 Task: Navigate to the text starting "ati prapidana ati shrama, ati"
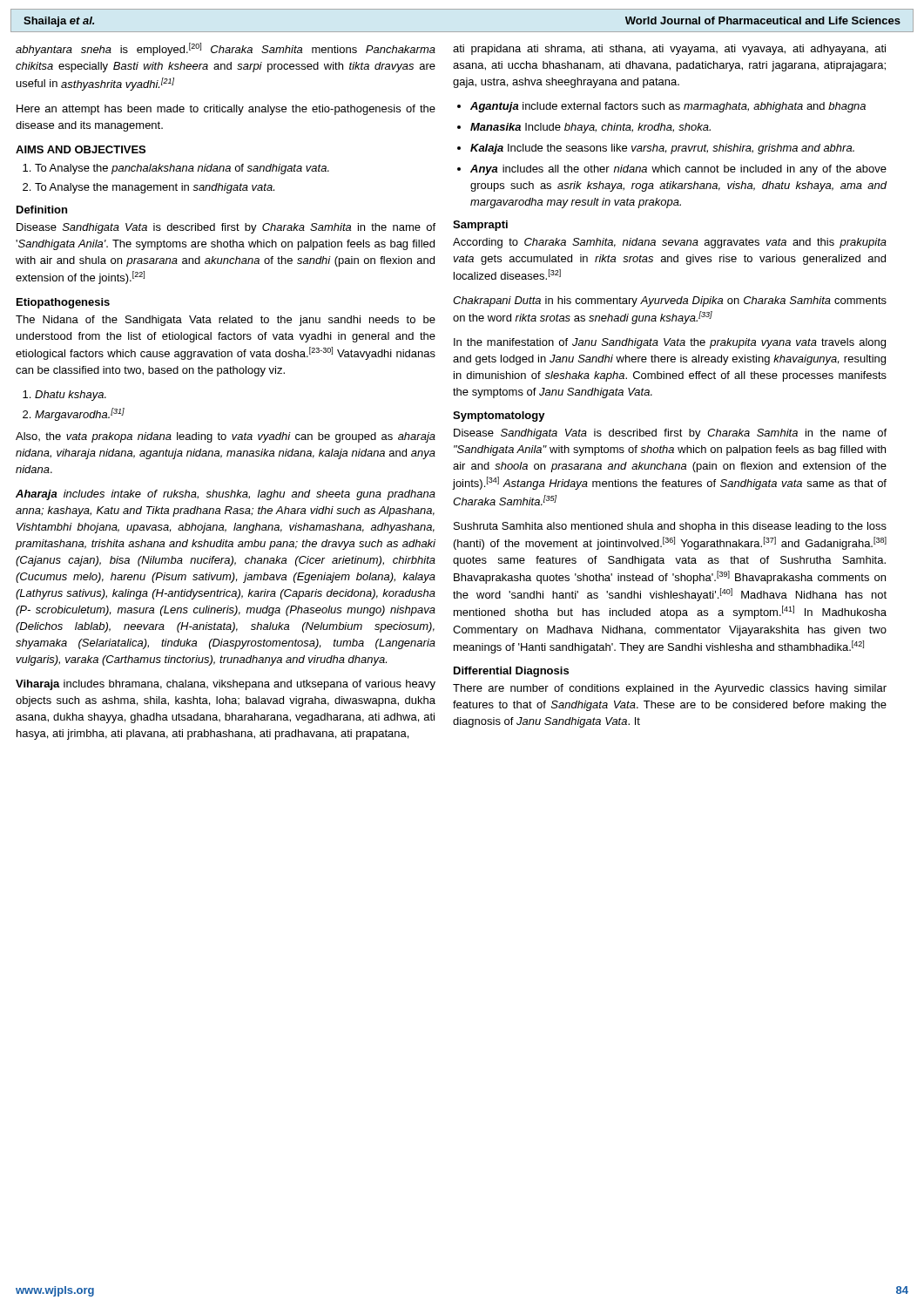(670, 65)
